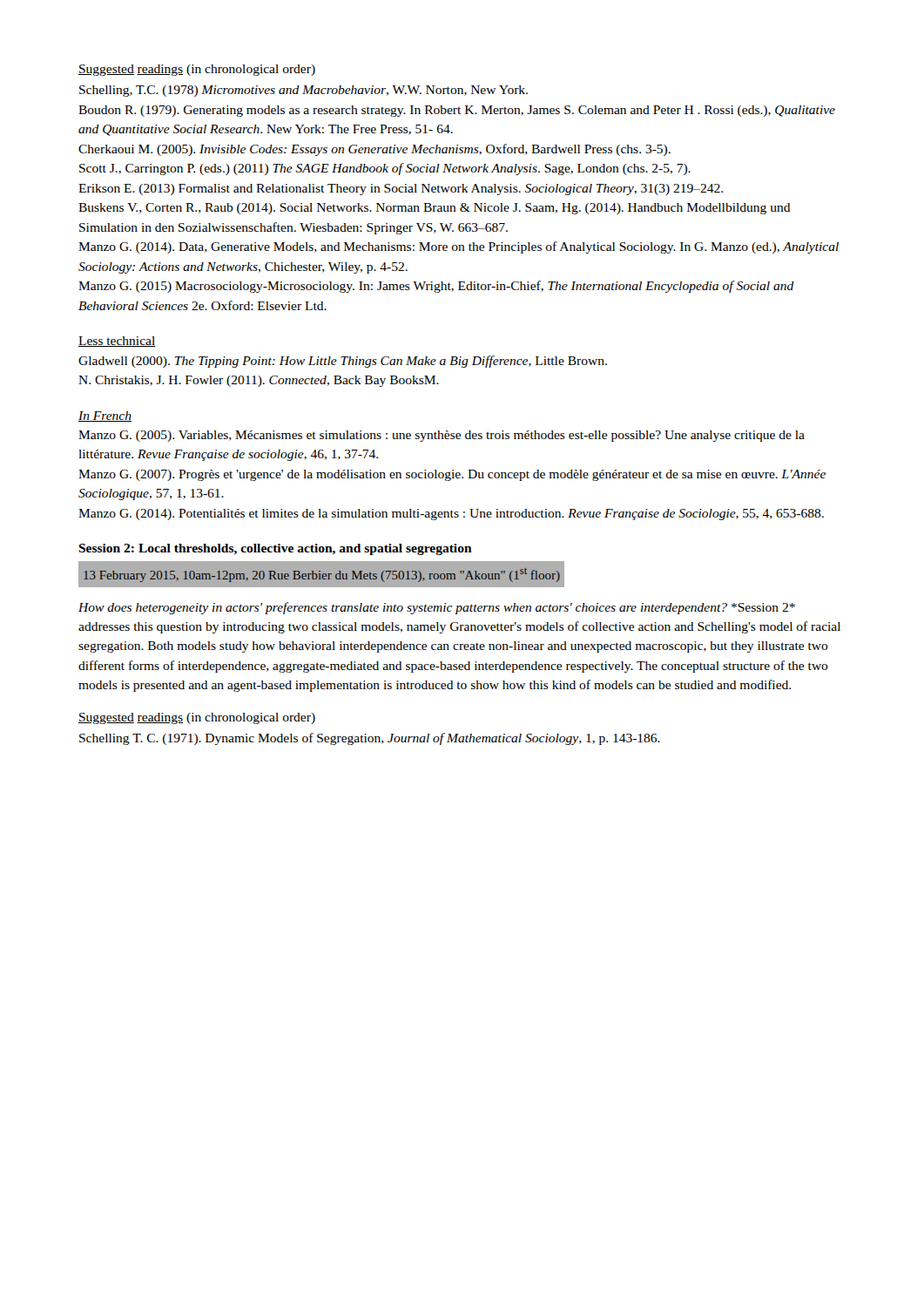The image size is (924, 1307).
Task: Find the passage starting "N. Christakis, J."
Action: (259, 379)
